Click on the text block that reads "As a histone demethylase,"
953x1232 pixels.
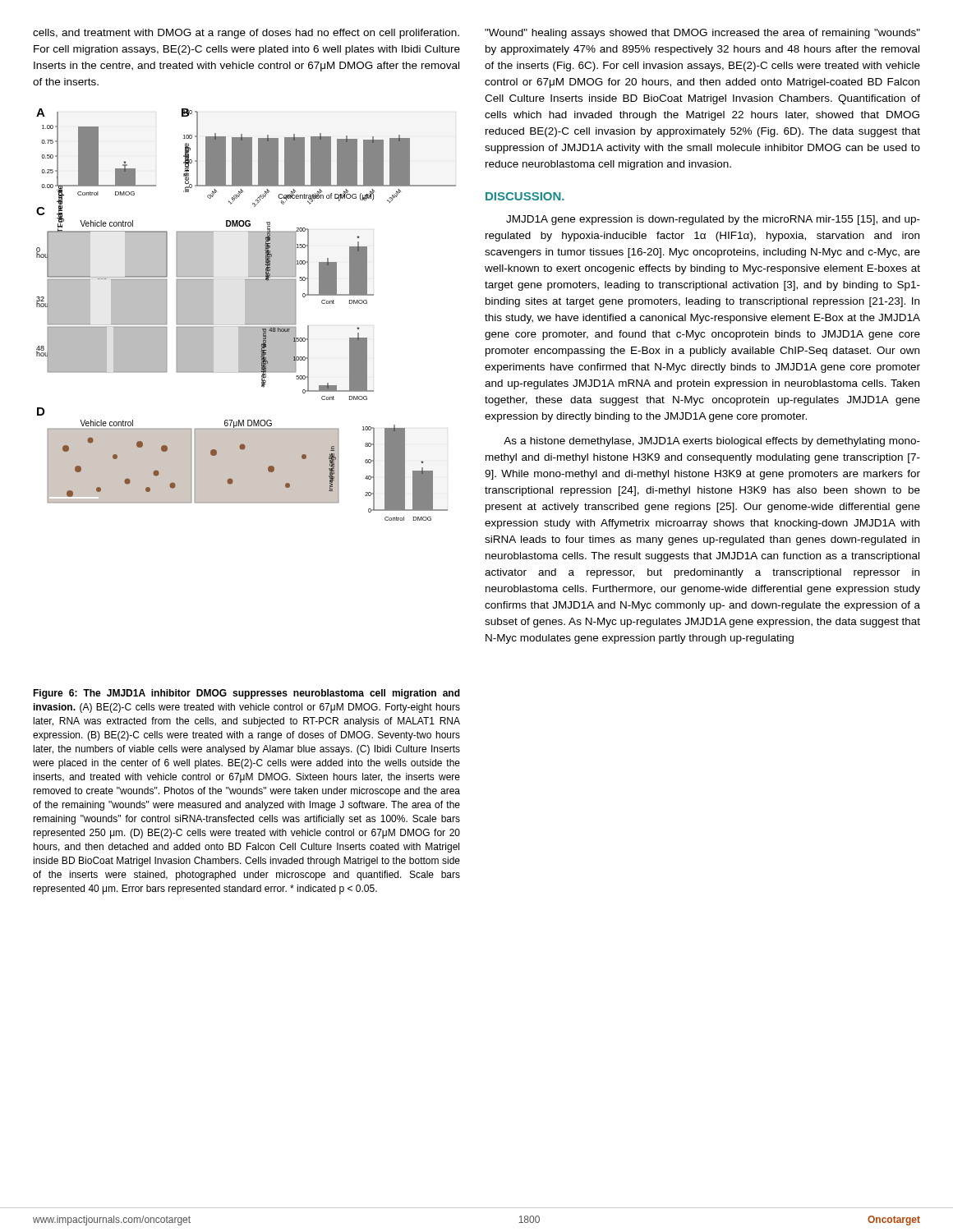coord(702,539)
